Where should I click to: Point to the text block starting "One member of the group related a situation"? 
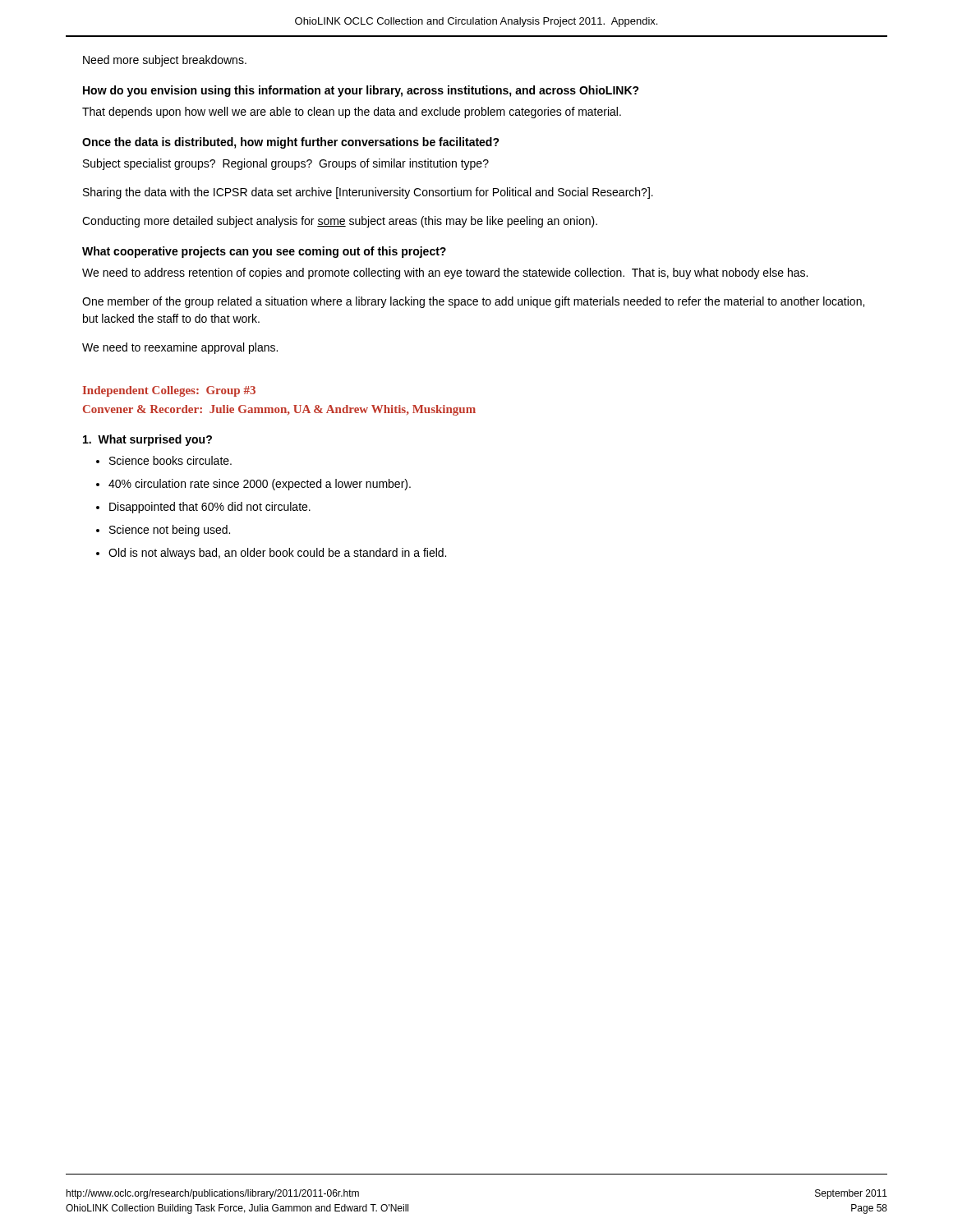click(474, 310)
